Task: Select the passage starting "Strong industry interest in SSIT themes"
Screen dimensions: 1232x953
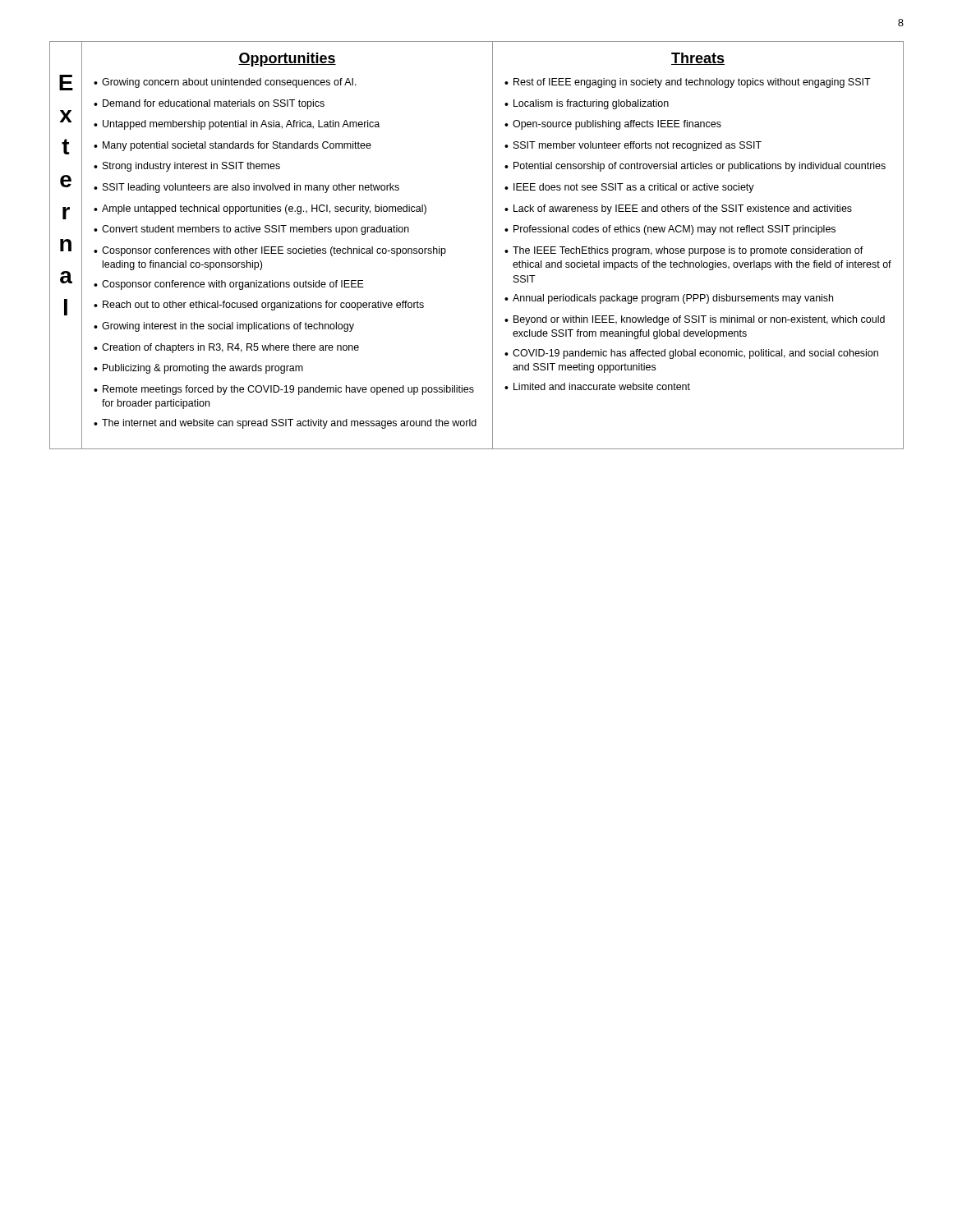Action: coord(191,166)
